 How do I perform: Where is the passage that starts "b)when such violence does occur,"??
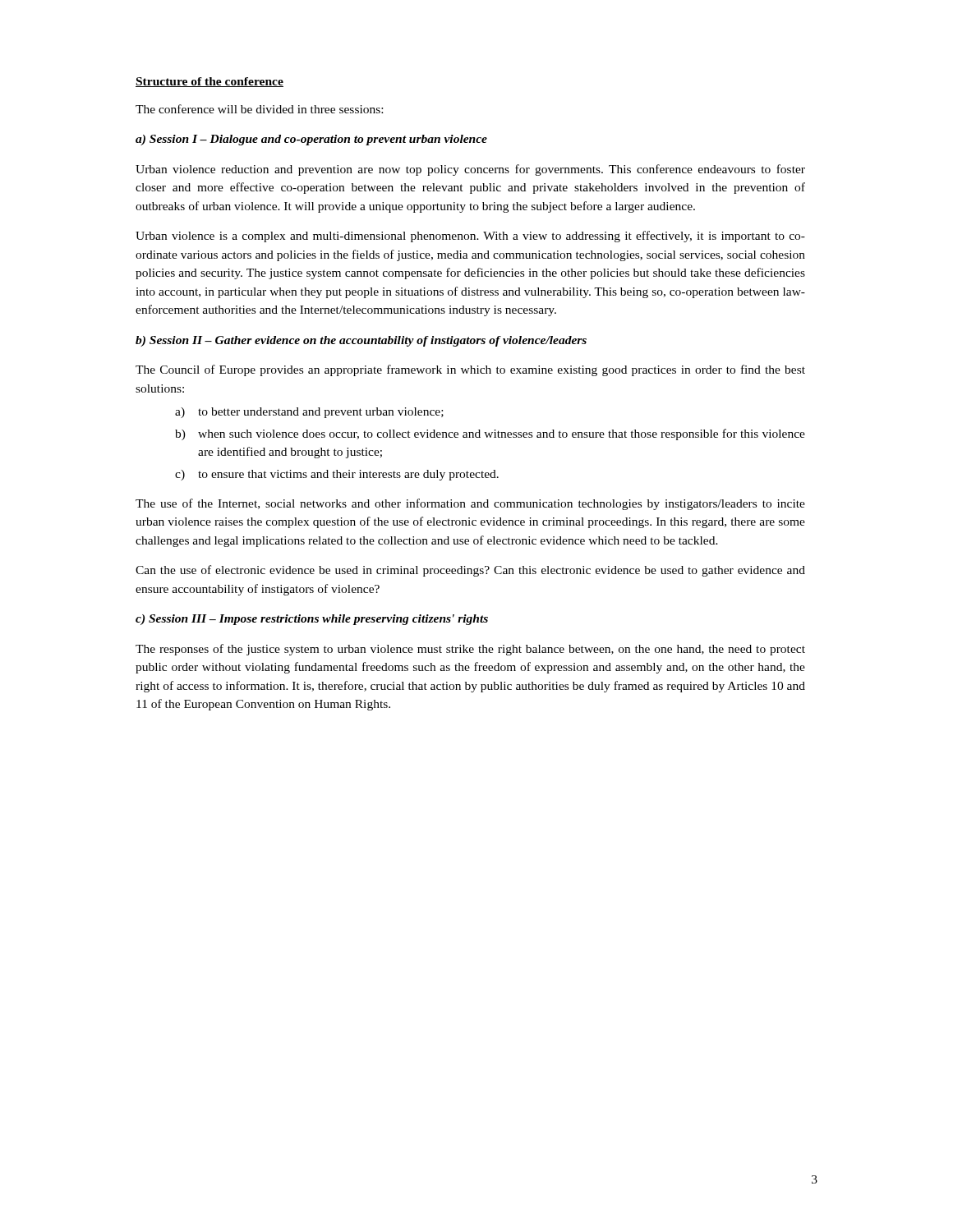coord(490,443)
